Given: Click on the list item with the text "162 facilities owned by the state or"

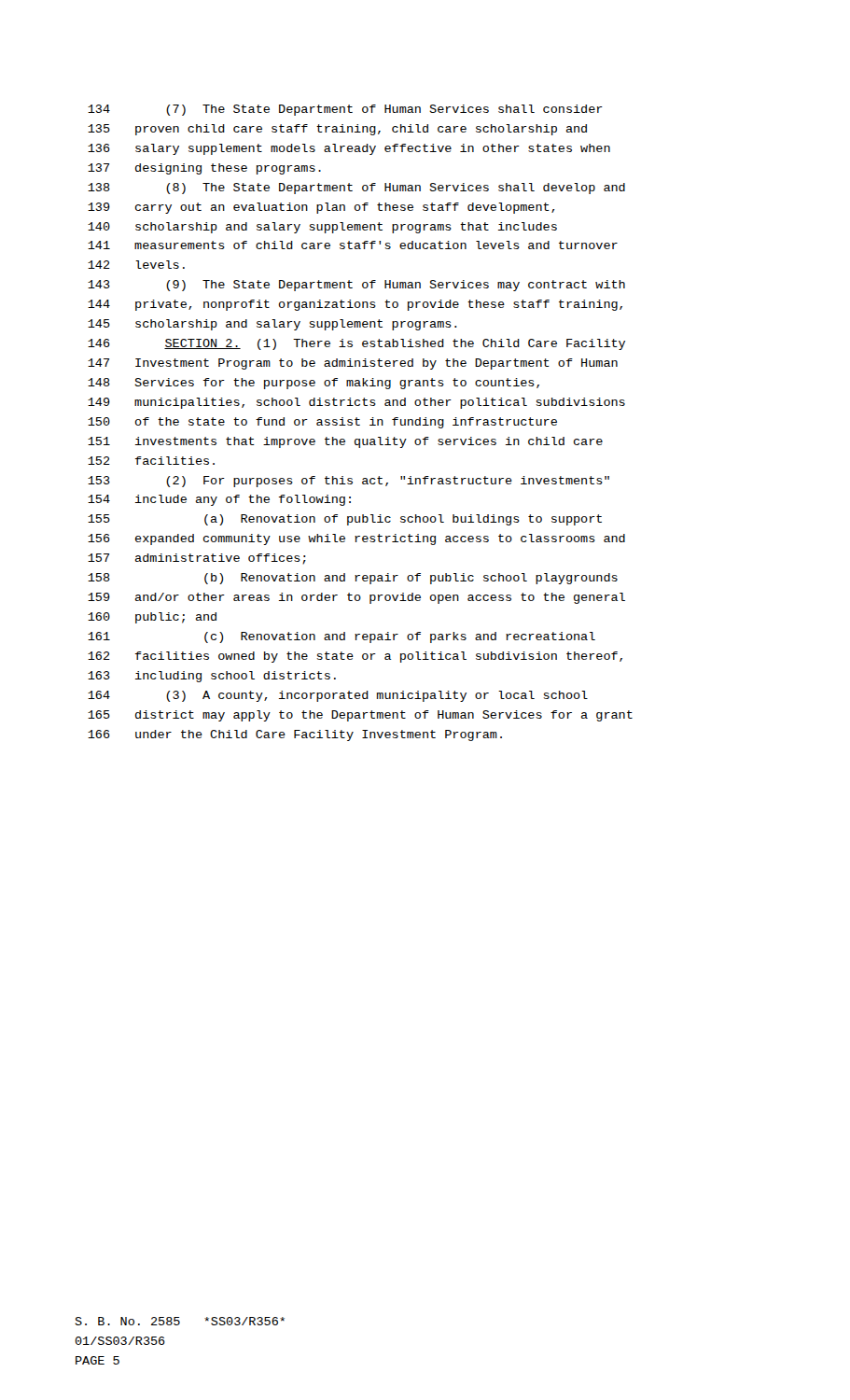Looking at the screenshot, I should [x=350, y=657].
